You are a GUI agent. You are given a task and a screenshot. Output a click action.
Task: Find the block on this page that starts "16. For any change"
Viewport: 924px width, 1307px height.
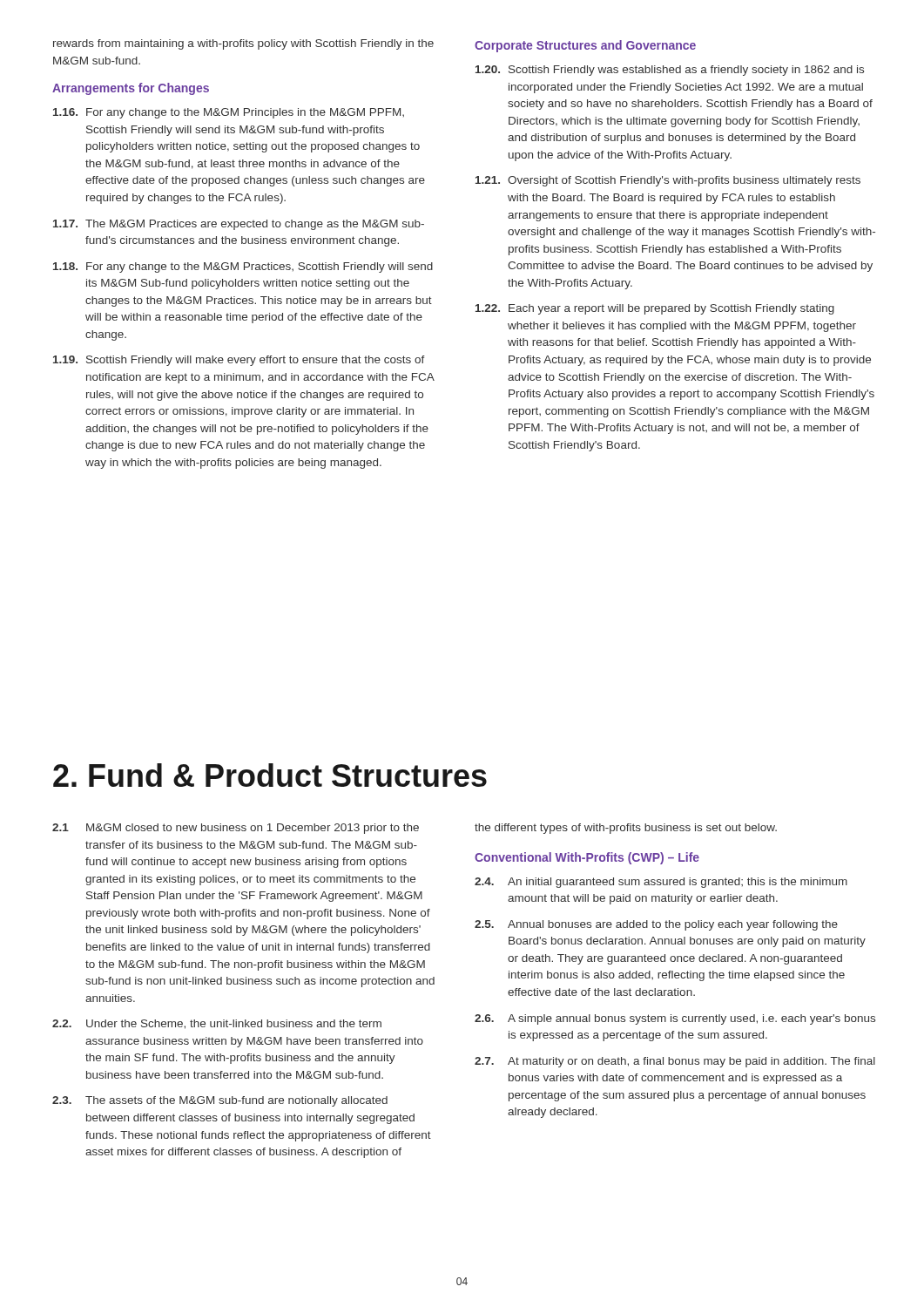[x=244, y=155]
